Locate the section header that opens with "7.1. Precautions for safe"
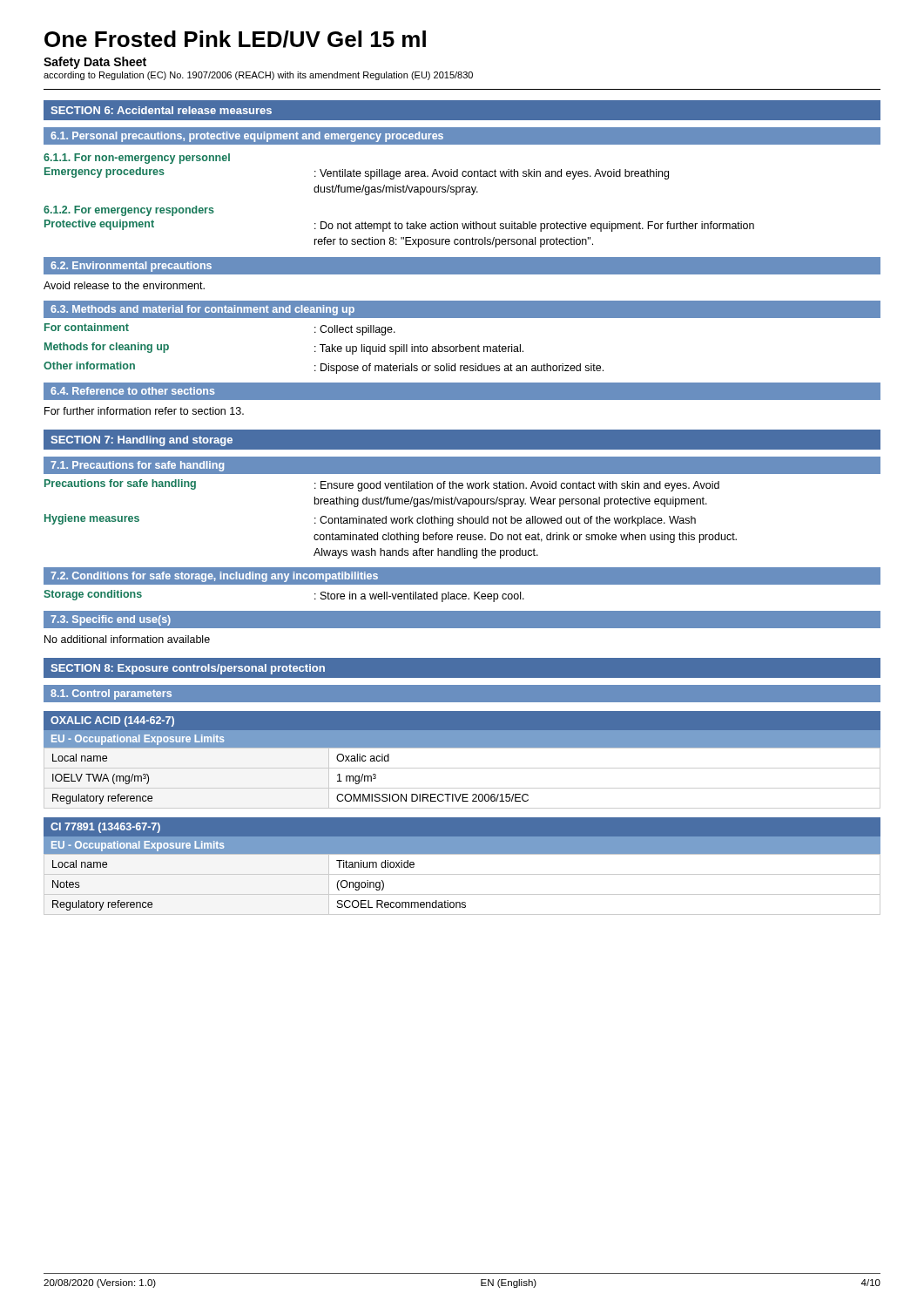 (x=462, y=465)
